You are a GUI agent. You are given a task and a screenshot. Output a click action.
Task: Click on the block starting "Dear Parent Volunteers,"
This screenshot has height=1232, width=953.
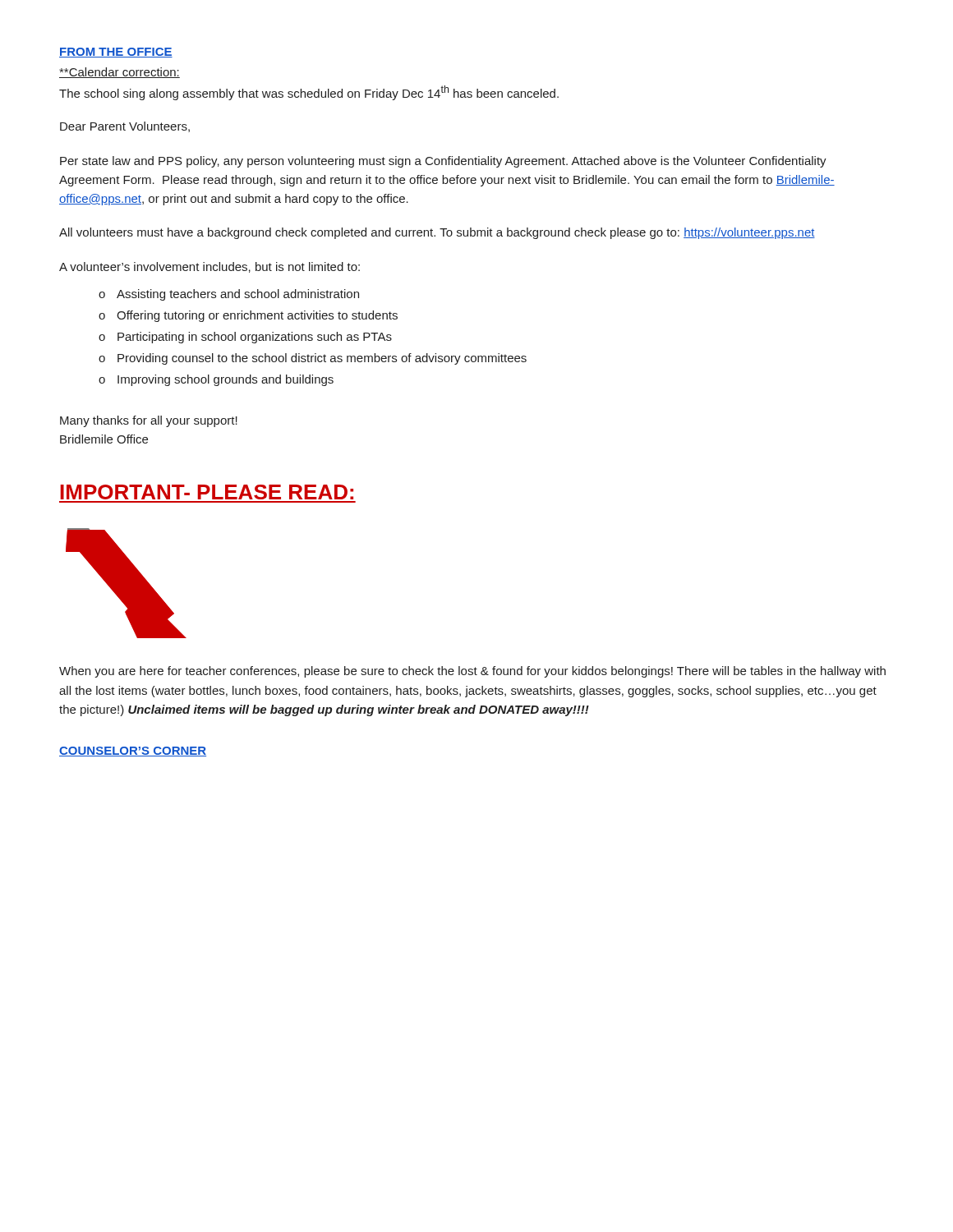click(125, 126)
